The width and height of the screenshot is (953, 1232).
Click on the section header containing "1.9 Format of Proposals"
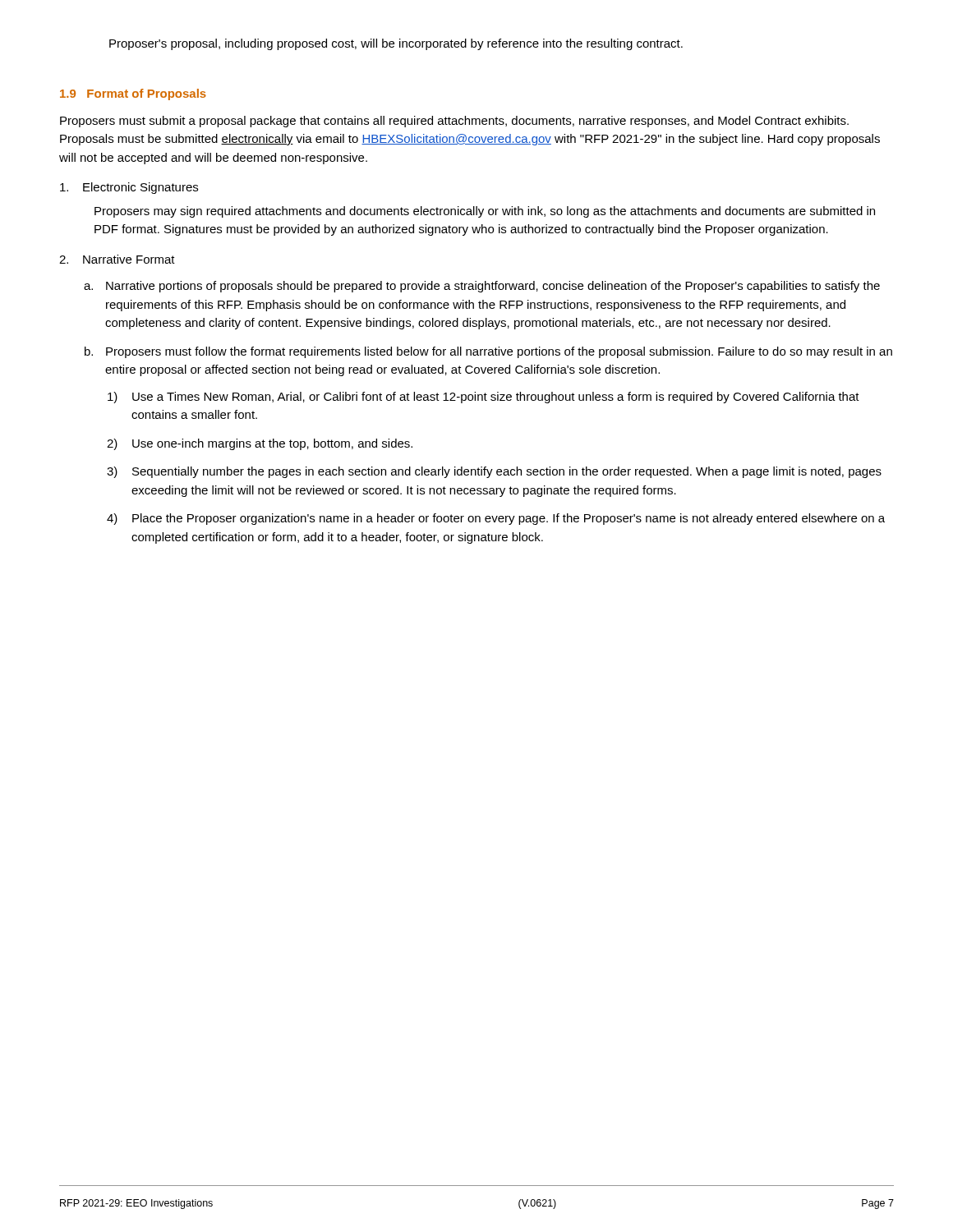tap(133, 93)
